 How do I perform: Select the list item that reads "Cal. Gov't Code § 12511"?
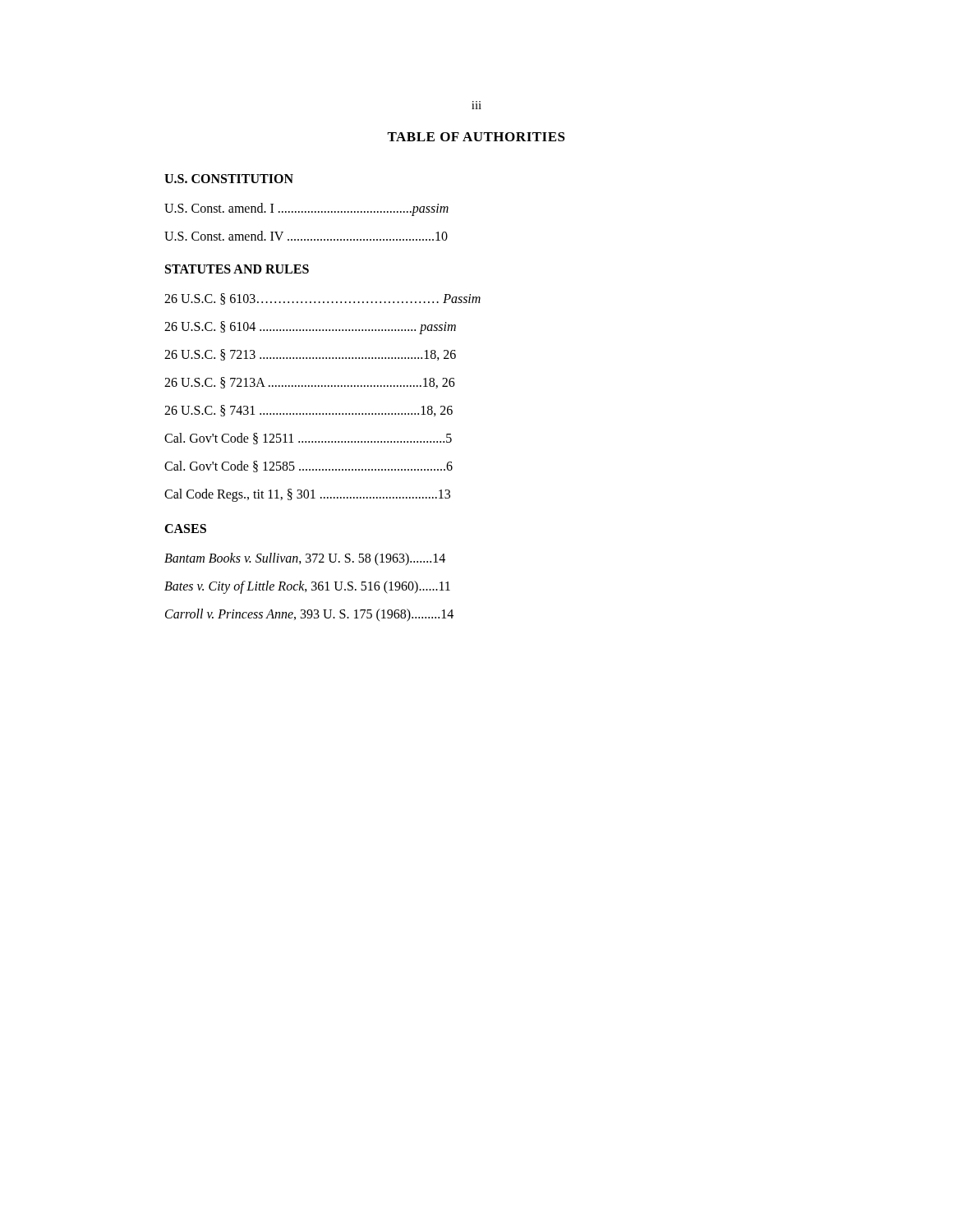tap(308, 438)
